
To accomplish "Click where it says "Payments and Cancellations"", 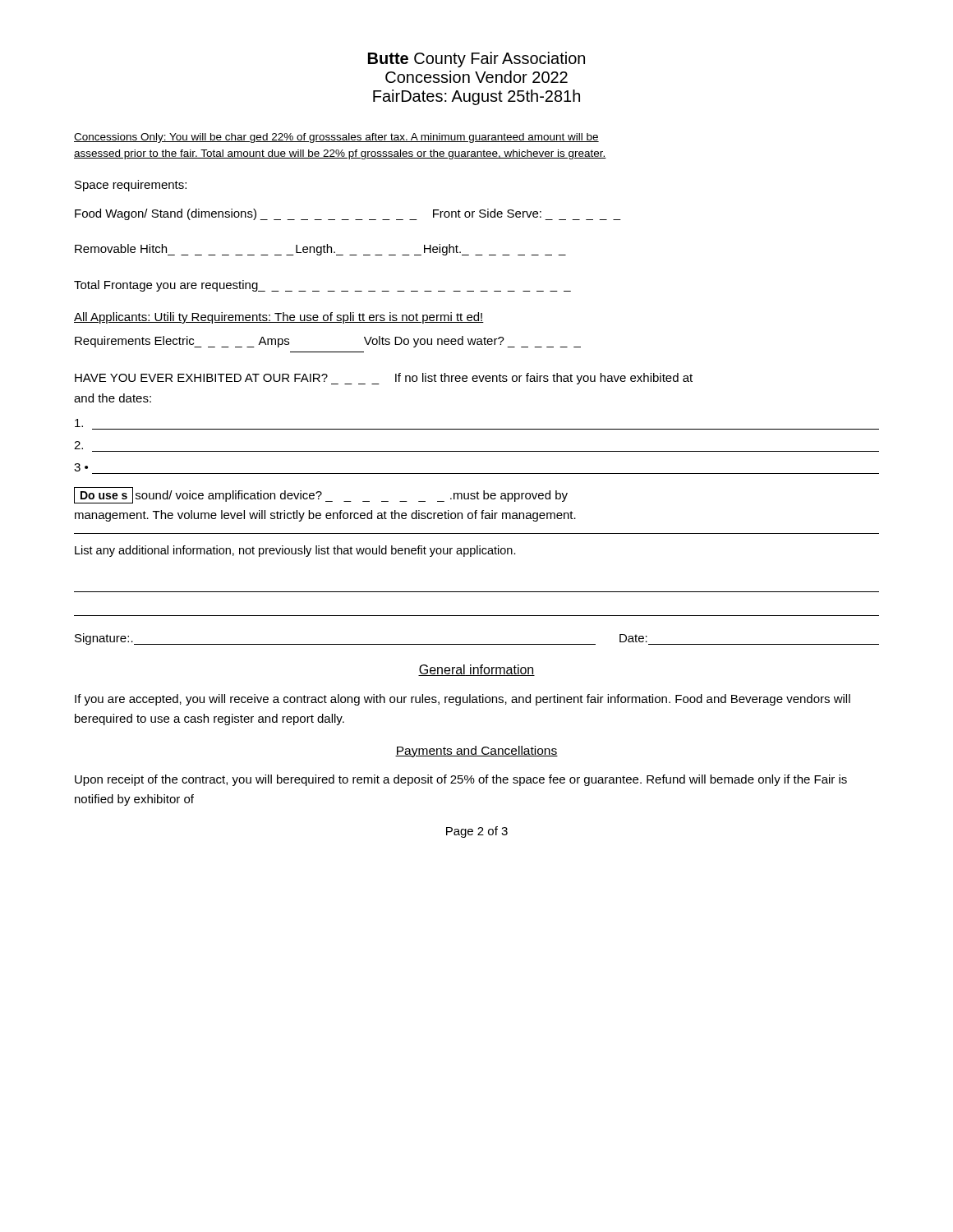I will point(476,750).
